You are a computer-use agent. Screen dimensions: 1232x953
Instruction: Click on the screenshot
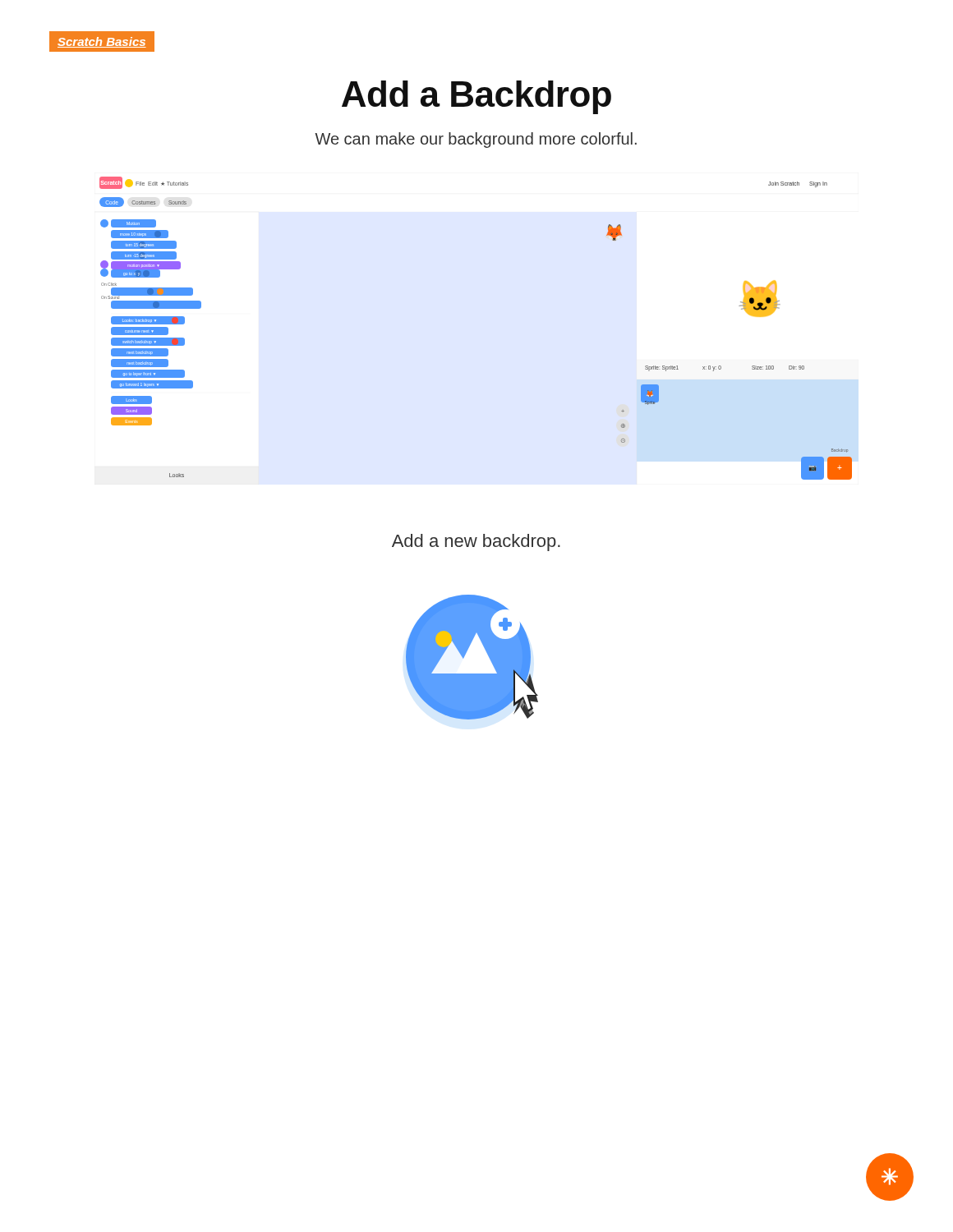[x=476, y=329]
